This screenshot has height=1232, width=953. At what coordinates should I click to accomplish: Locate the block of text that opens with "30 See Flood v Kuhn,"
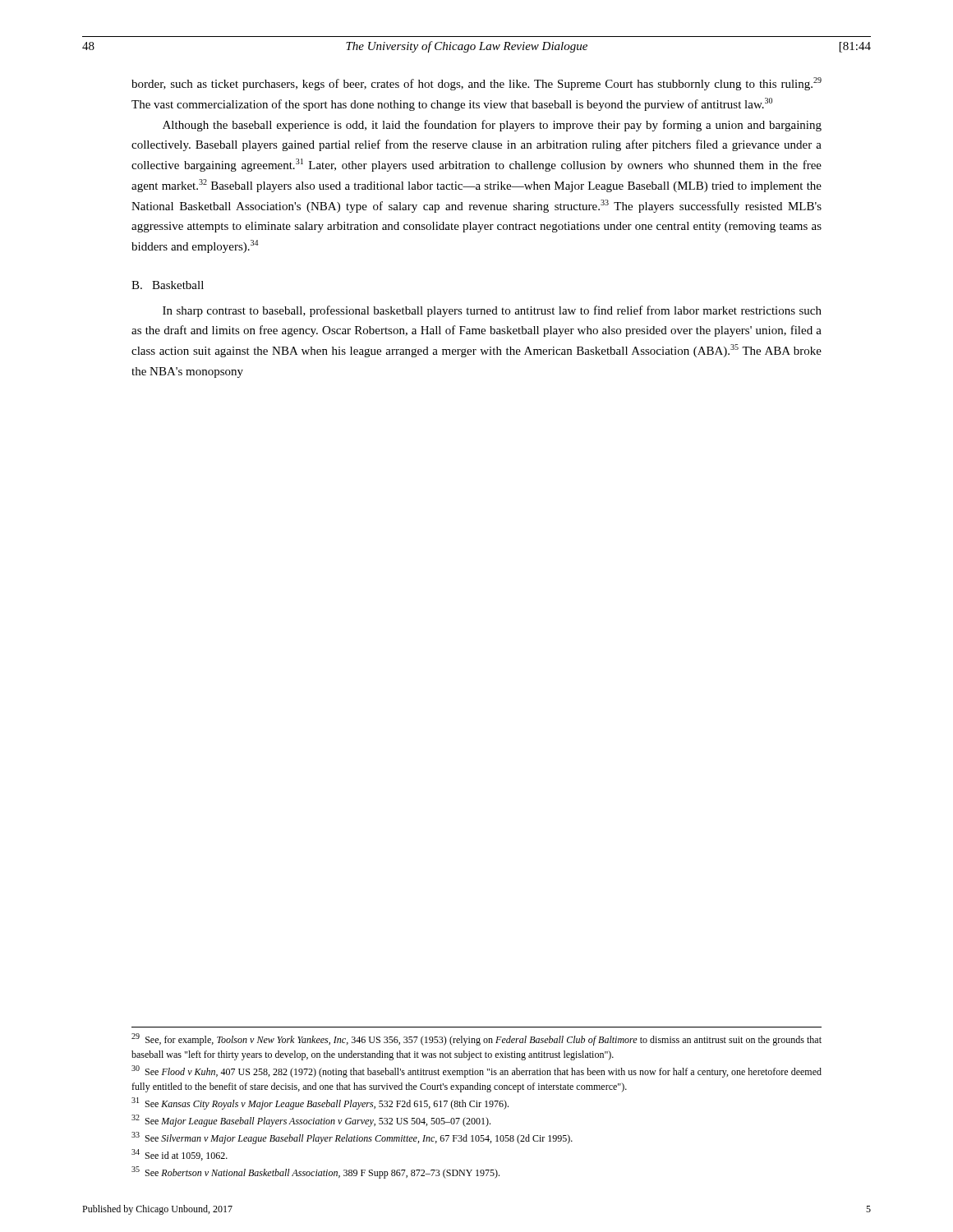tap(476, 1078)
